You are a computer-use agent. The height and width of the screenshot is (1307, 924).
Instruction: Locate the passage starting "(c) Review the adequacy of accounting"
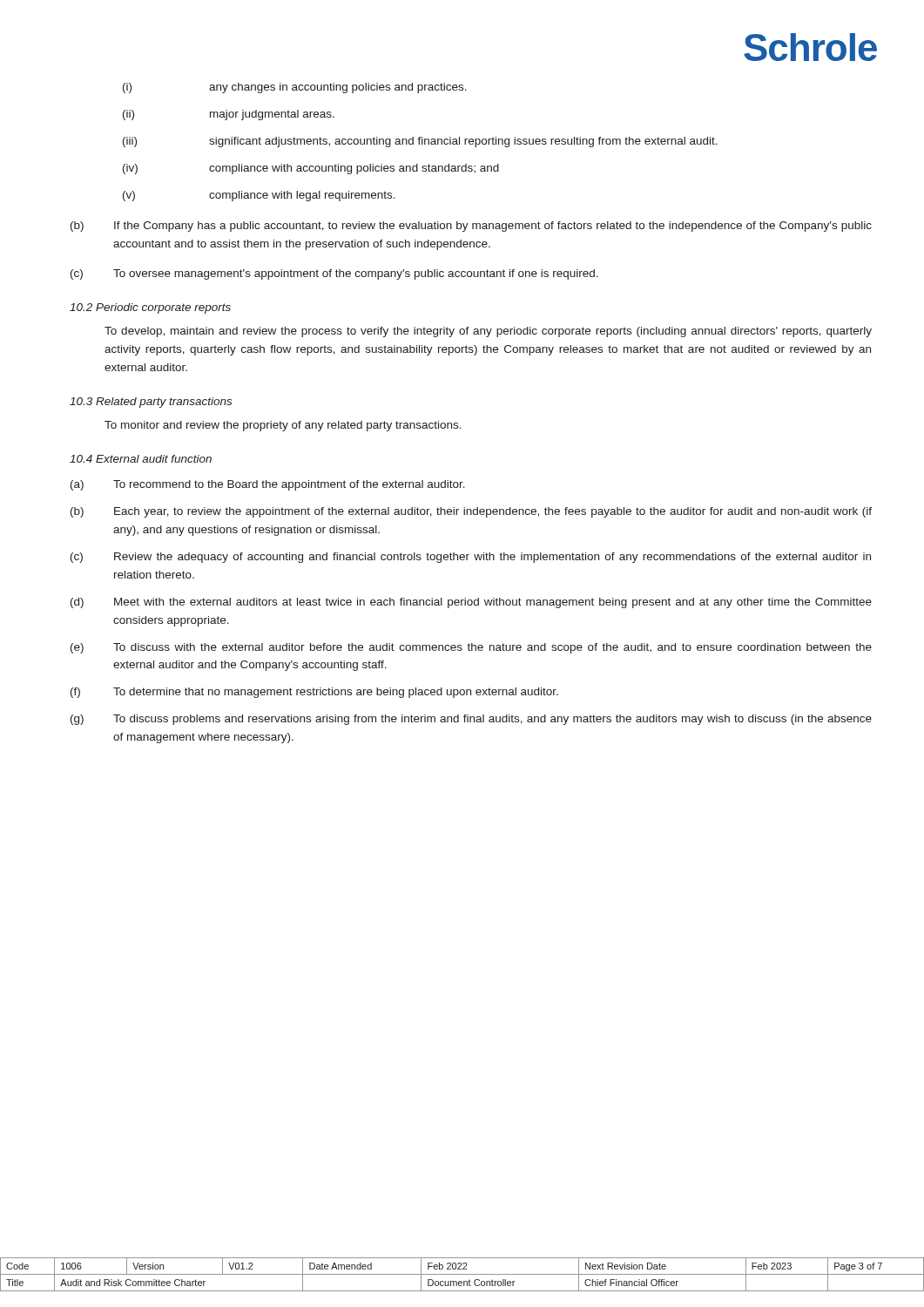[x=471, y=566]
